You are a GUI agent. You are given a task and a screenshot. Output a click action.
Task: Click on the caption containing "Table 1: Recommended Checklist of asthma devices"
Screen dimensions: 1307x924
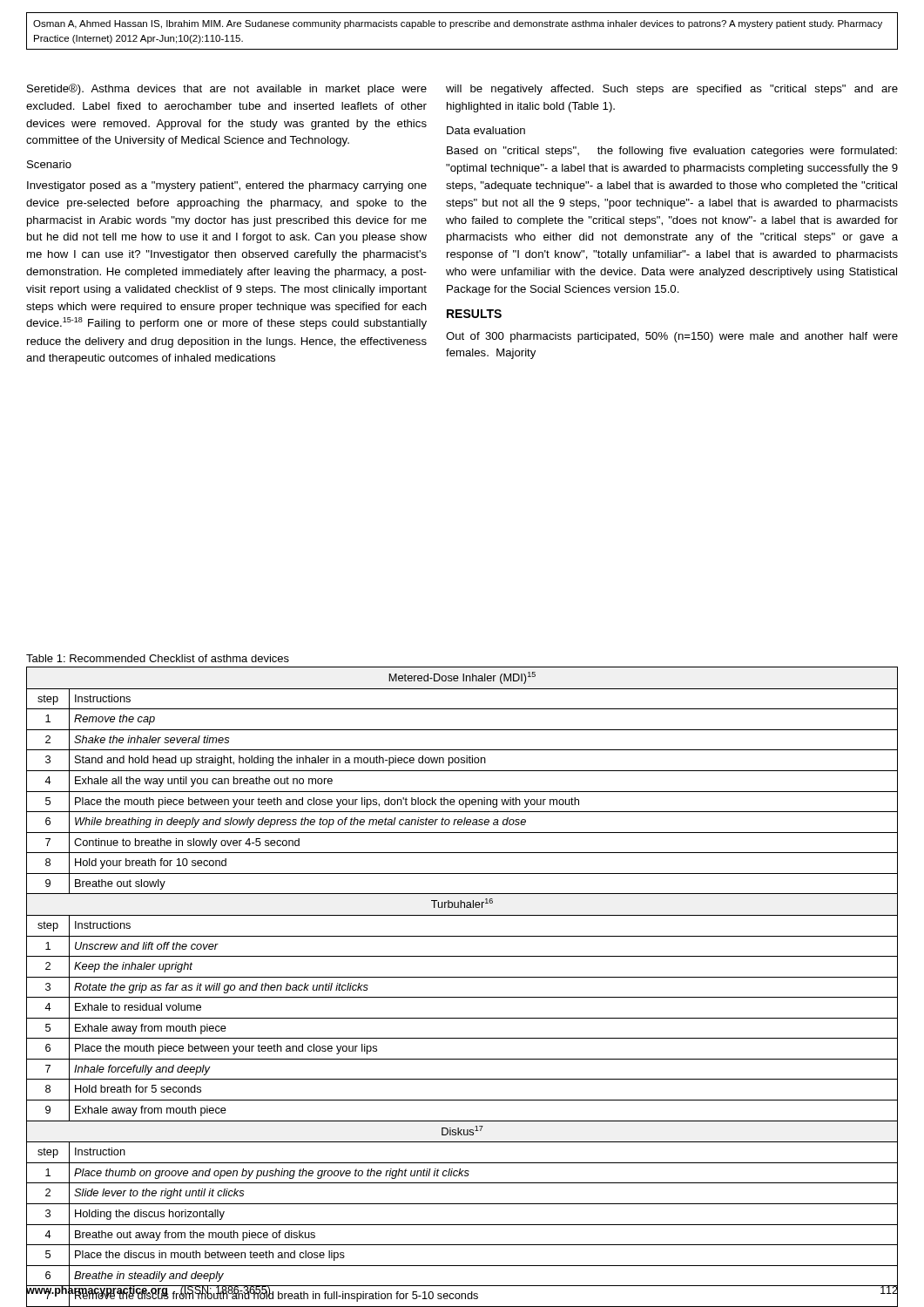tap(158, 658)
